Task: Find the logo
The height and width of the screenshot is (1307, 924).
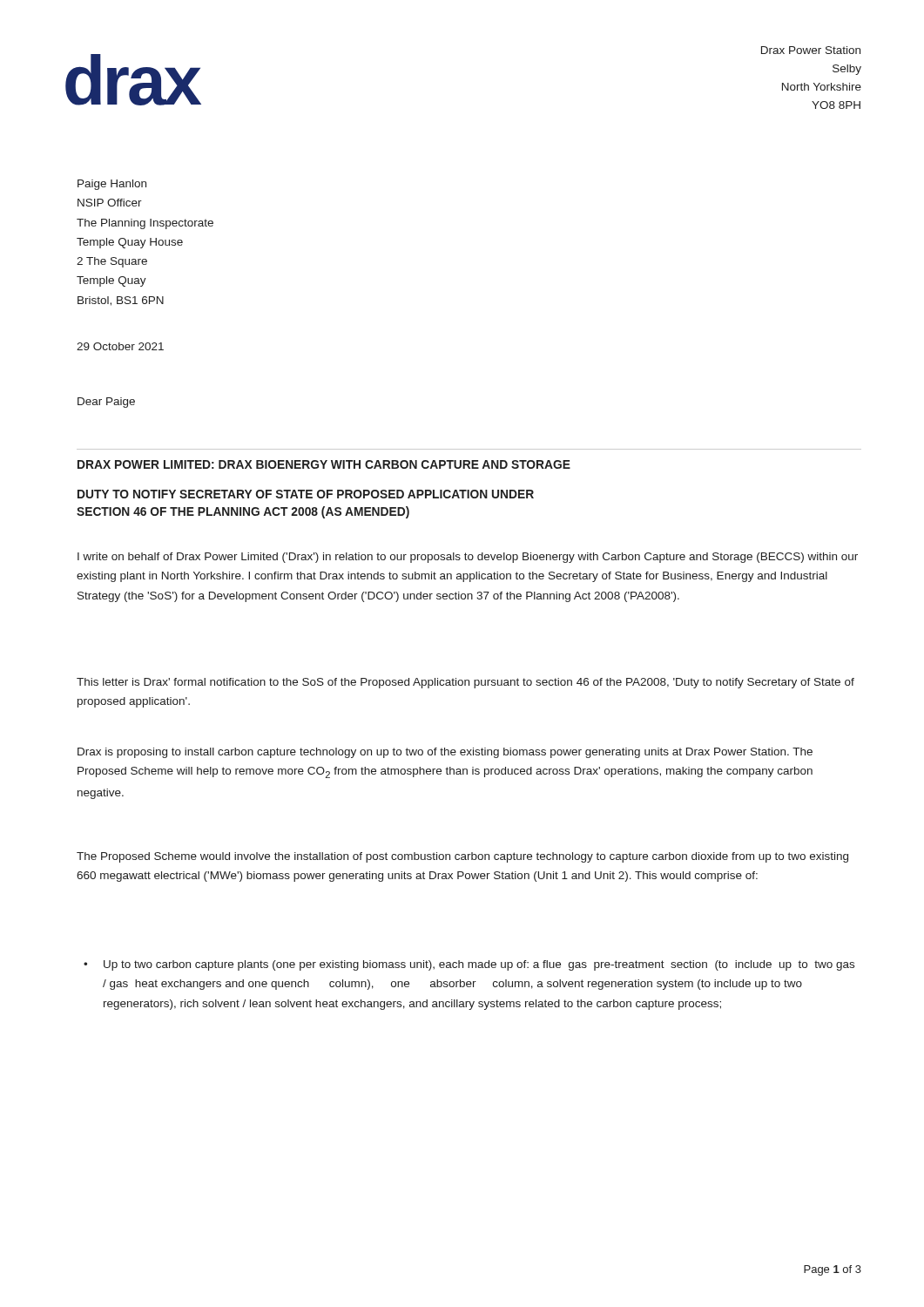Action: (132, 77)
